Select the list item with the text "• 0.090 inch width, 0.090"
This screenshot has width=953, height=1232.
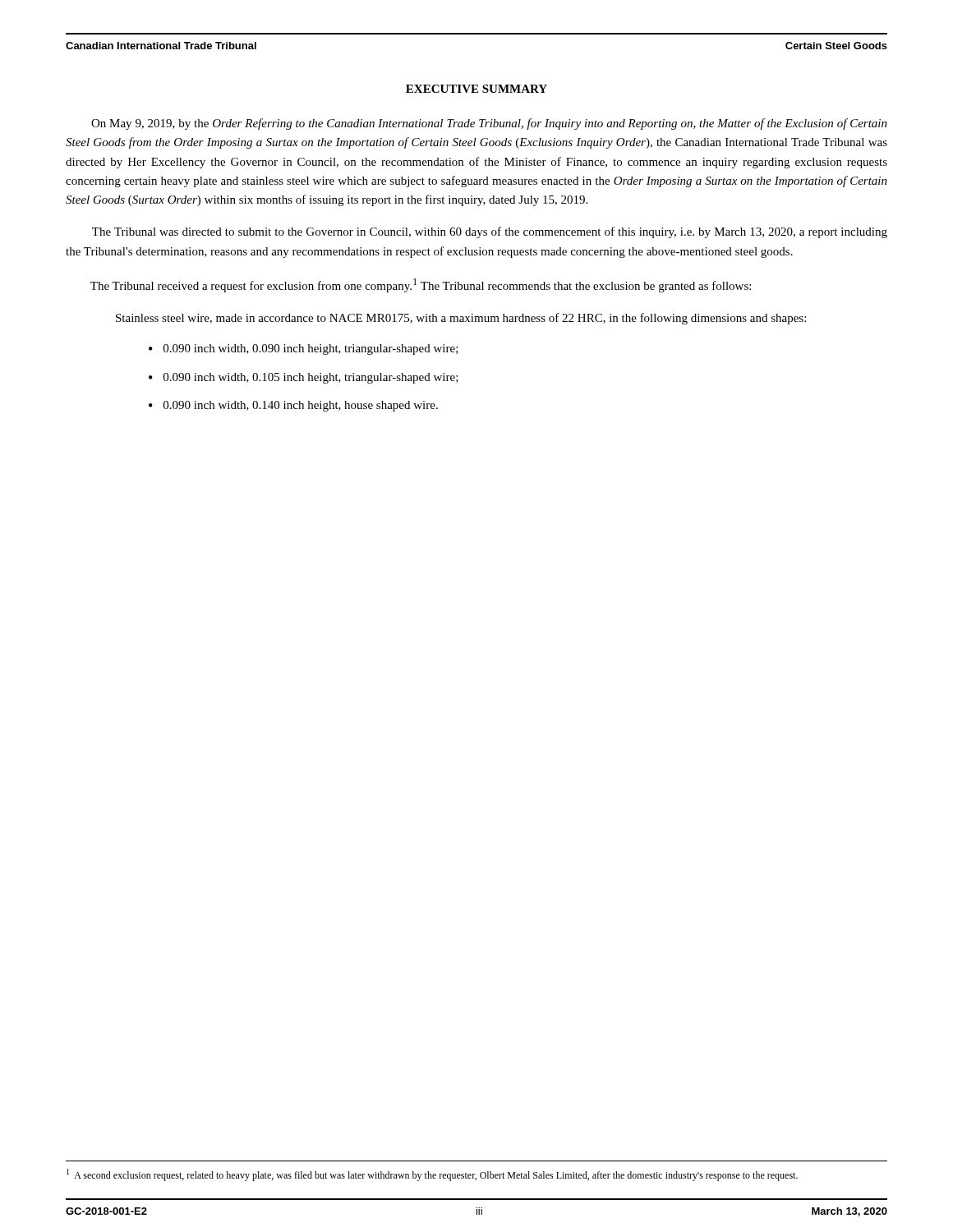coord(303,349)
